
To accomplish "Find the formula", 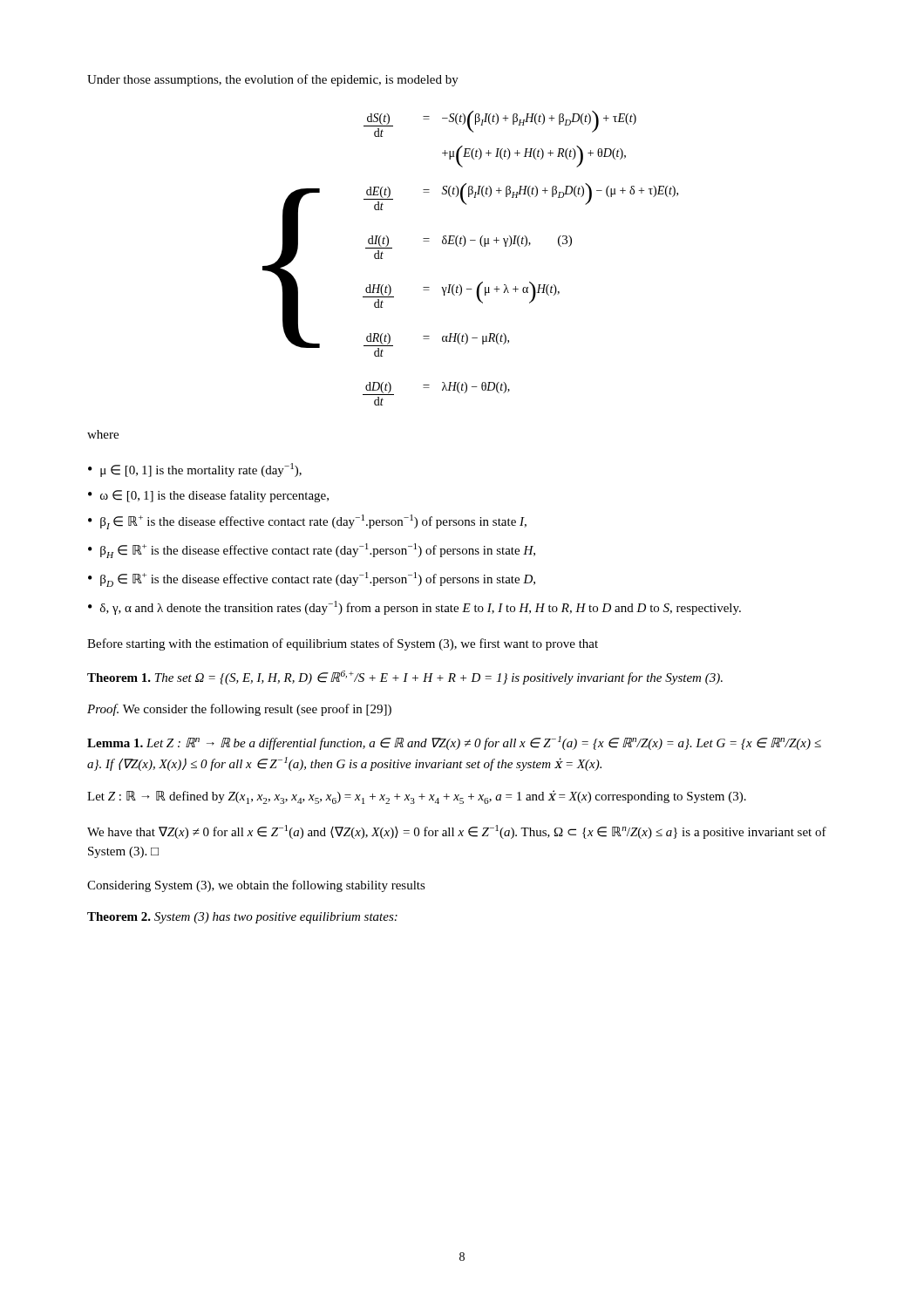I will [x=462, y=257].
